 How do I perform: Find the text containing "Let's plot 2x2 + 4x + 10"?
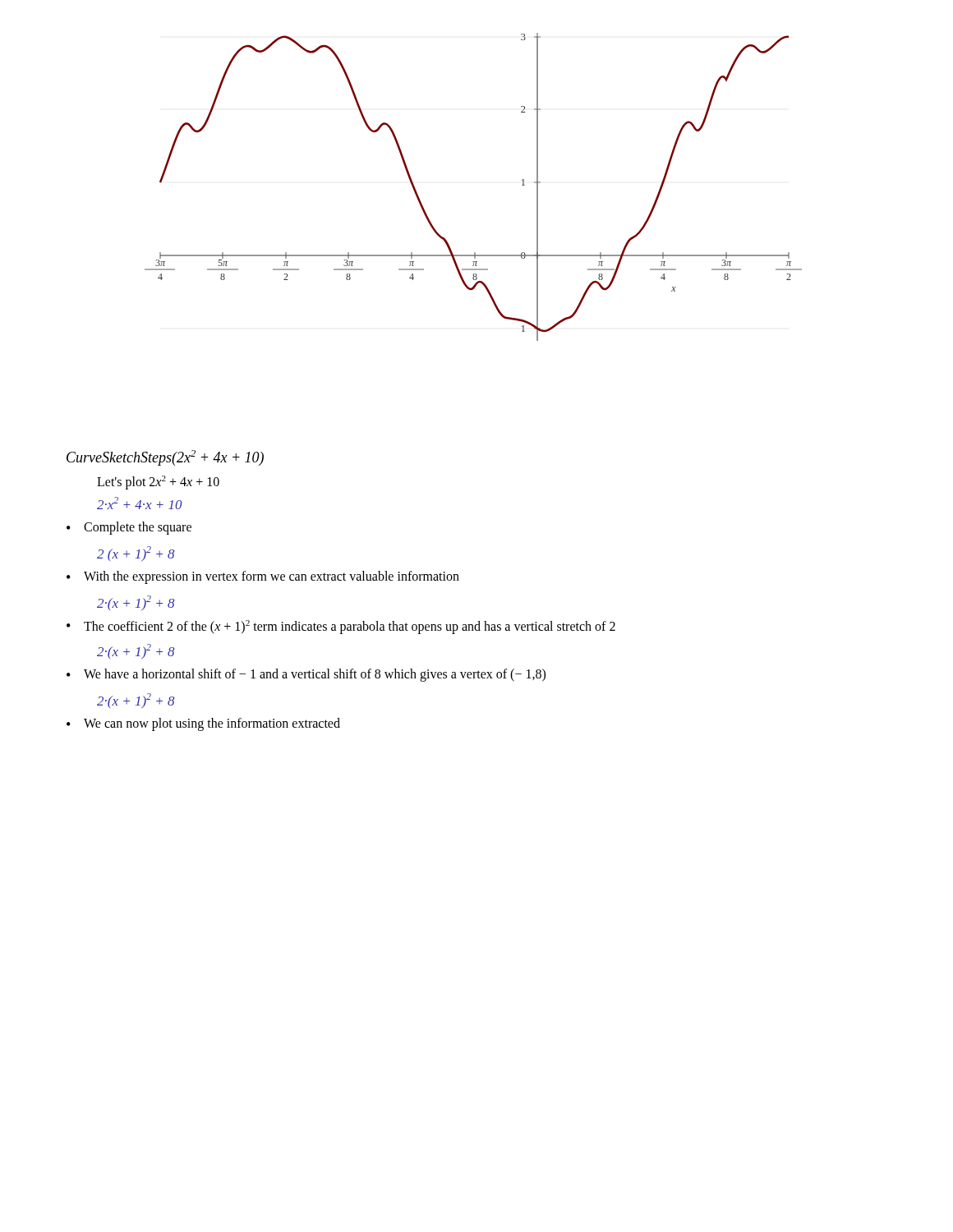[x=158, y=481]
